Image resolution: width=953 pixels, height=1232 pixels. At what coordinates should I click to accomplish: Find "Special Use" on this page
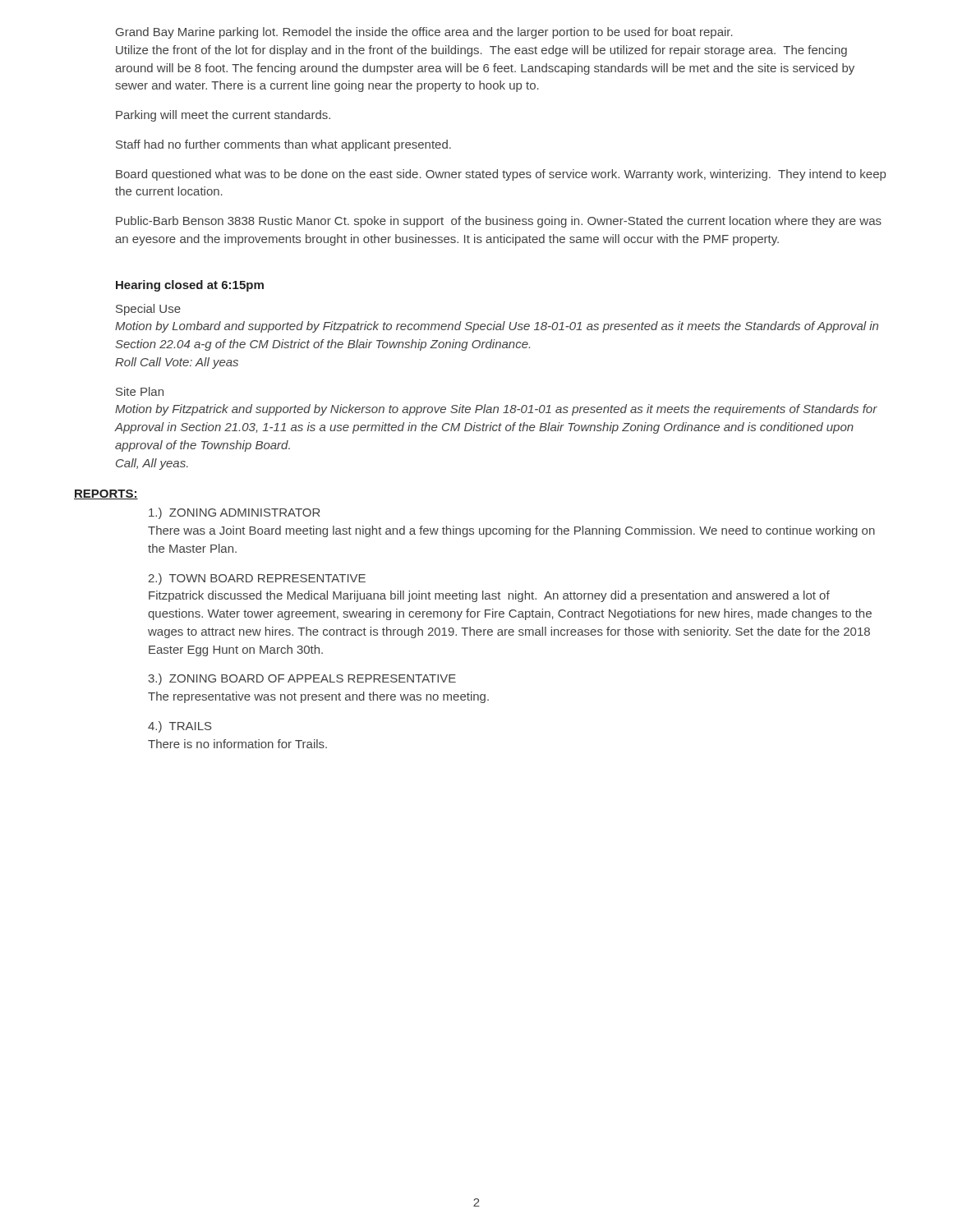pyautogui.click(x=148, y=308)
